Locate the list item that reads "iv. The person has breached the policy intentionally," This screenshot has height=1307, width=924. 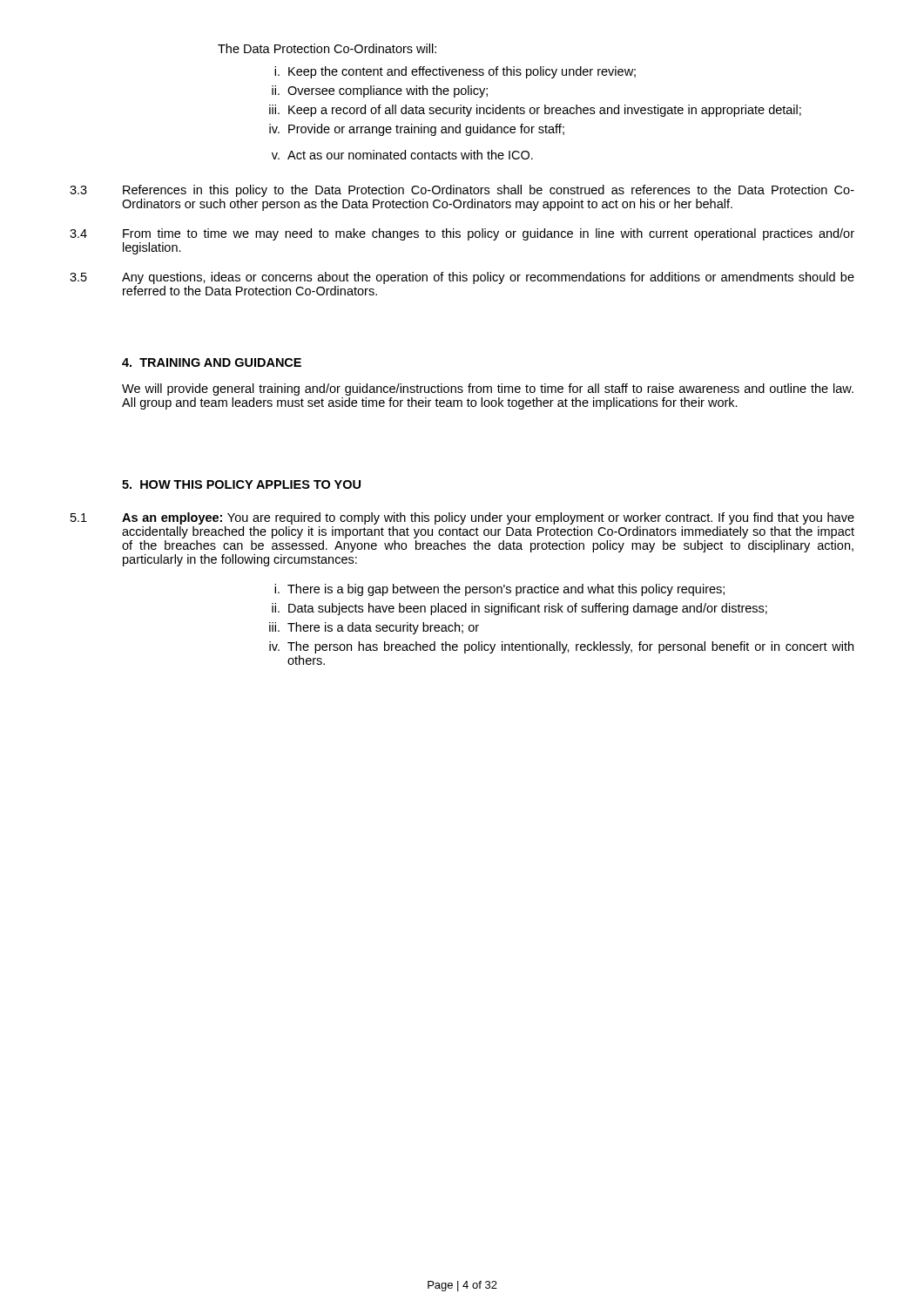[x=553, y=654]
